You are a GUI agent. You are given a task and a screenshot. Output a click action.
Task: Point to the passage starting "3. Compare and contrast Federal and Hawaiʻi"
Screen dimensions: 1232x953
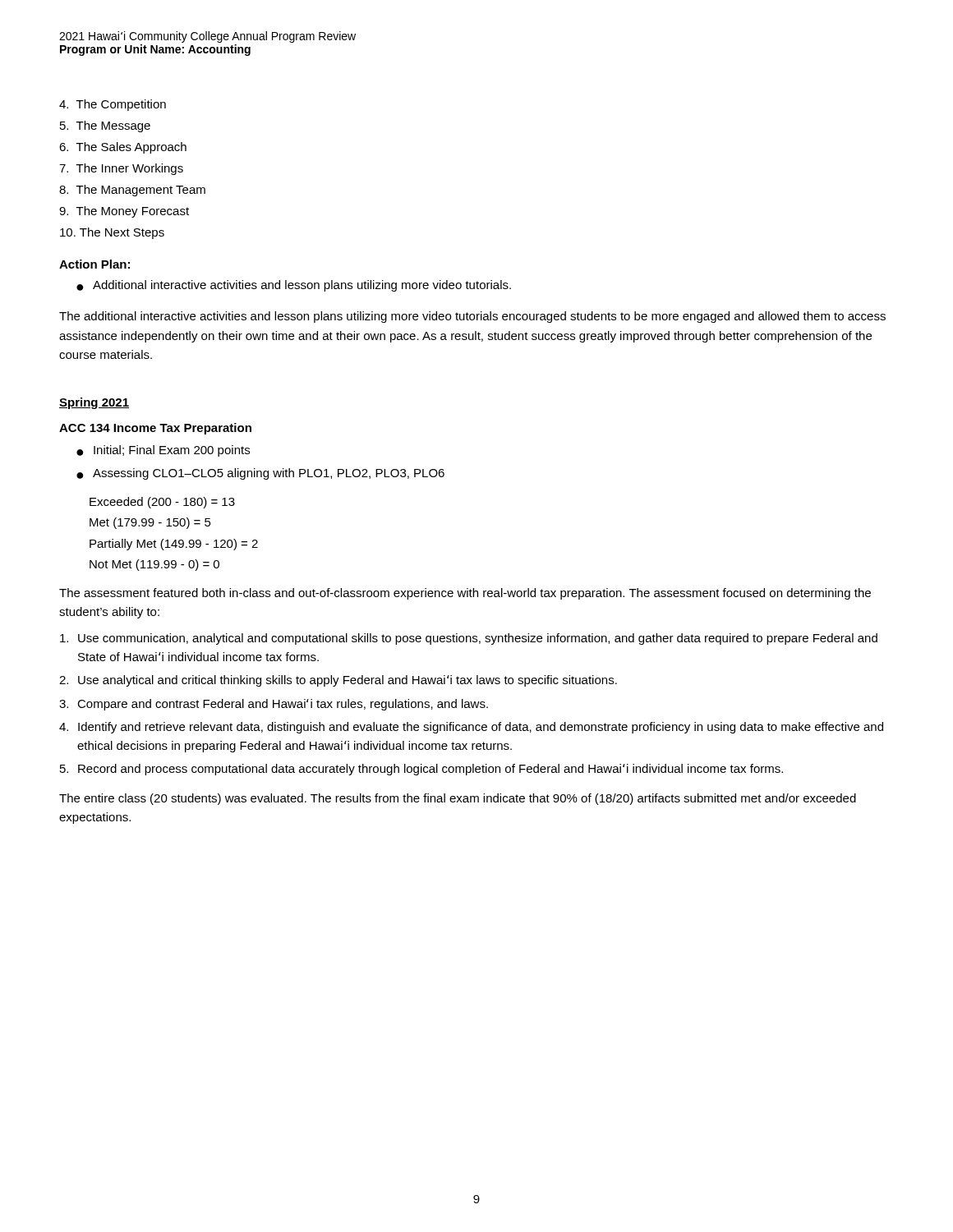(x=274, y=704)
